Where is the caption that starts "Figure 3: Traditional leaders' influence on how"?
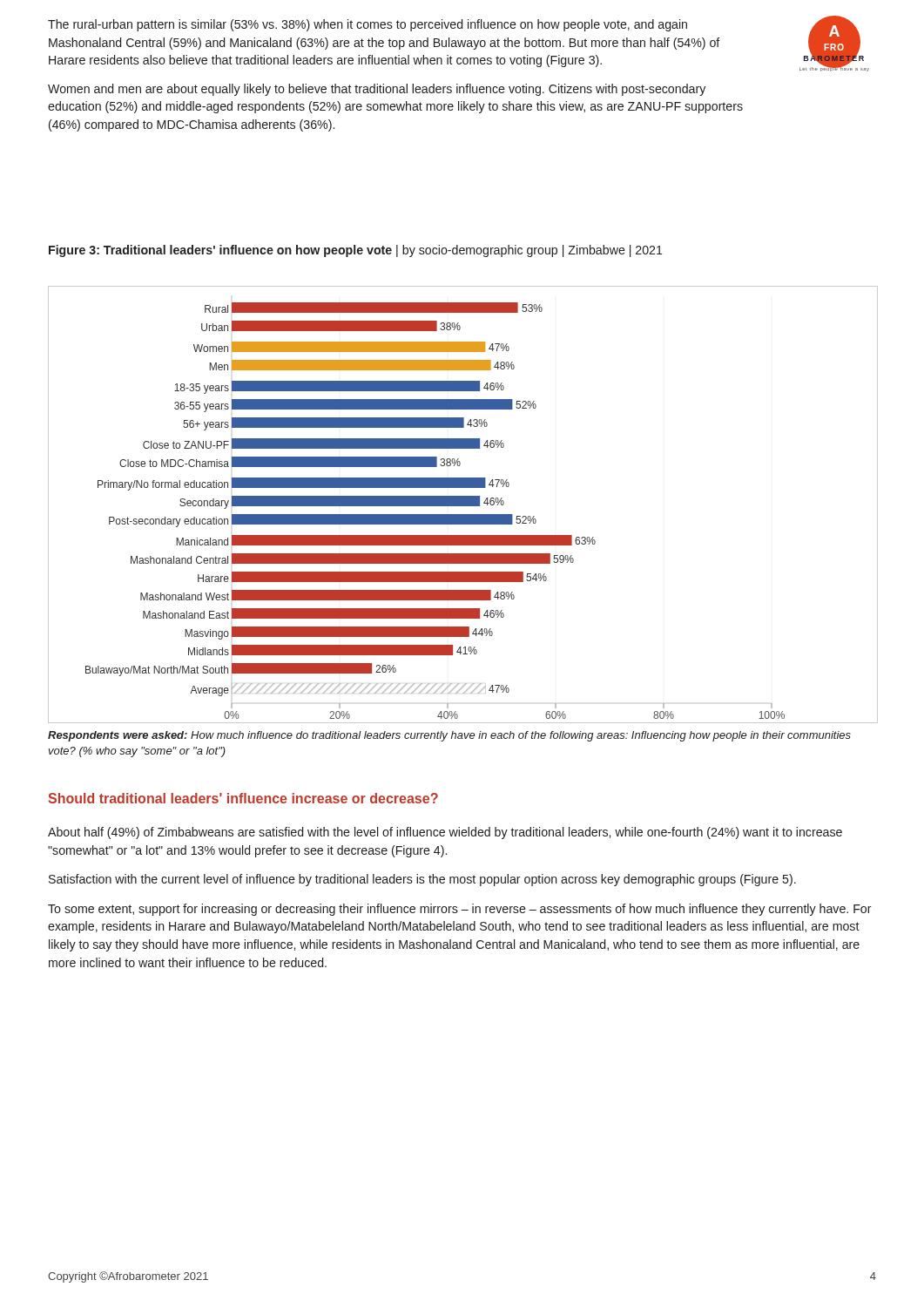The image size is (924, 1307). [355, 250]
